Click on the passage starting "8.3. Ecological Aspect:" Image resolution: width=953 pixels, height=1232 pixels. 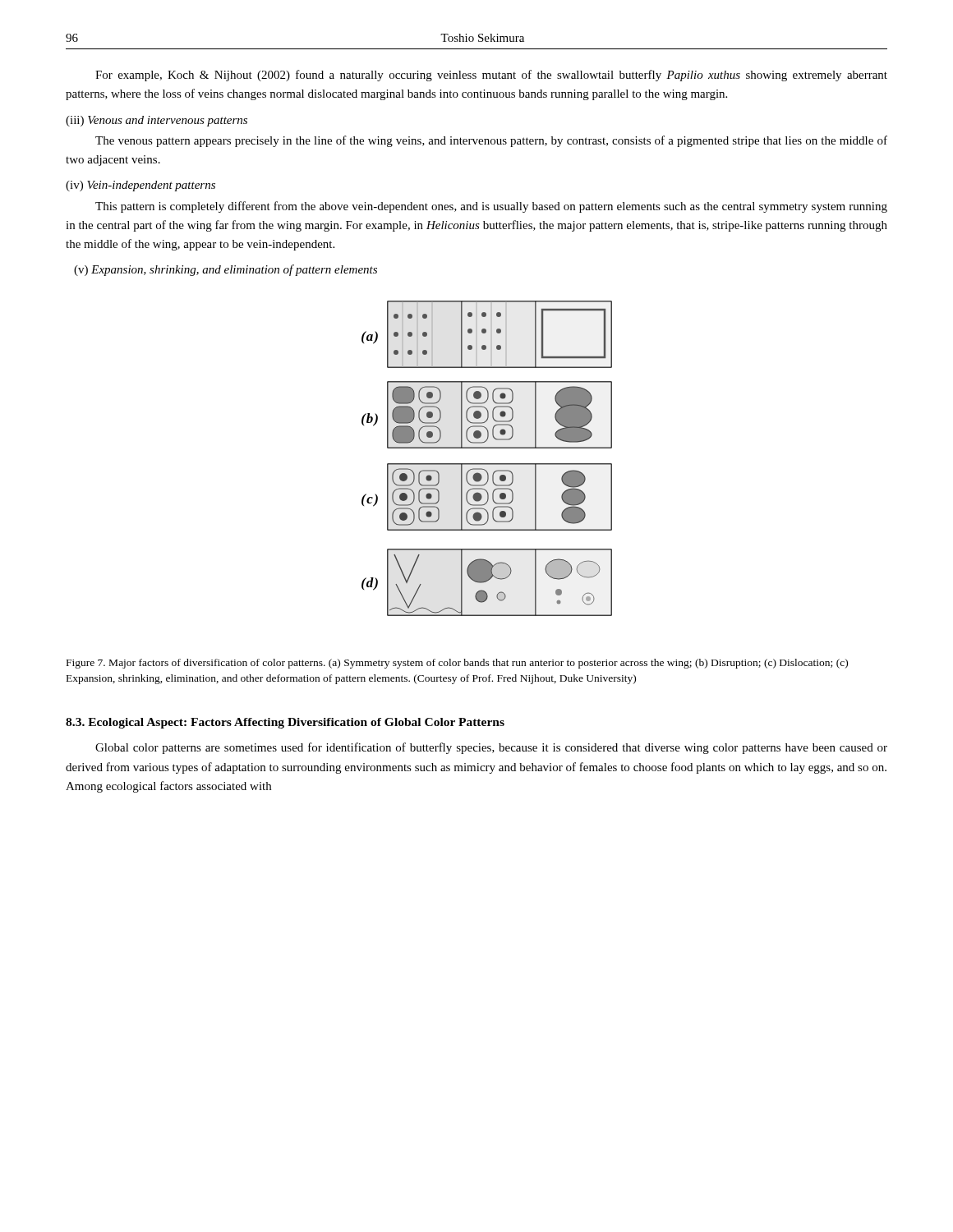coord(285,721)
